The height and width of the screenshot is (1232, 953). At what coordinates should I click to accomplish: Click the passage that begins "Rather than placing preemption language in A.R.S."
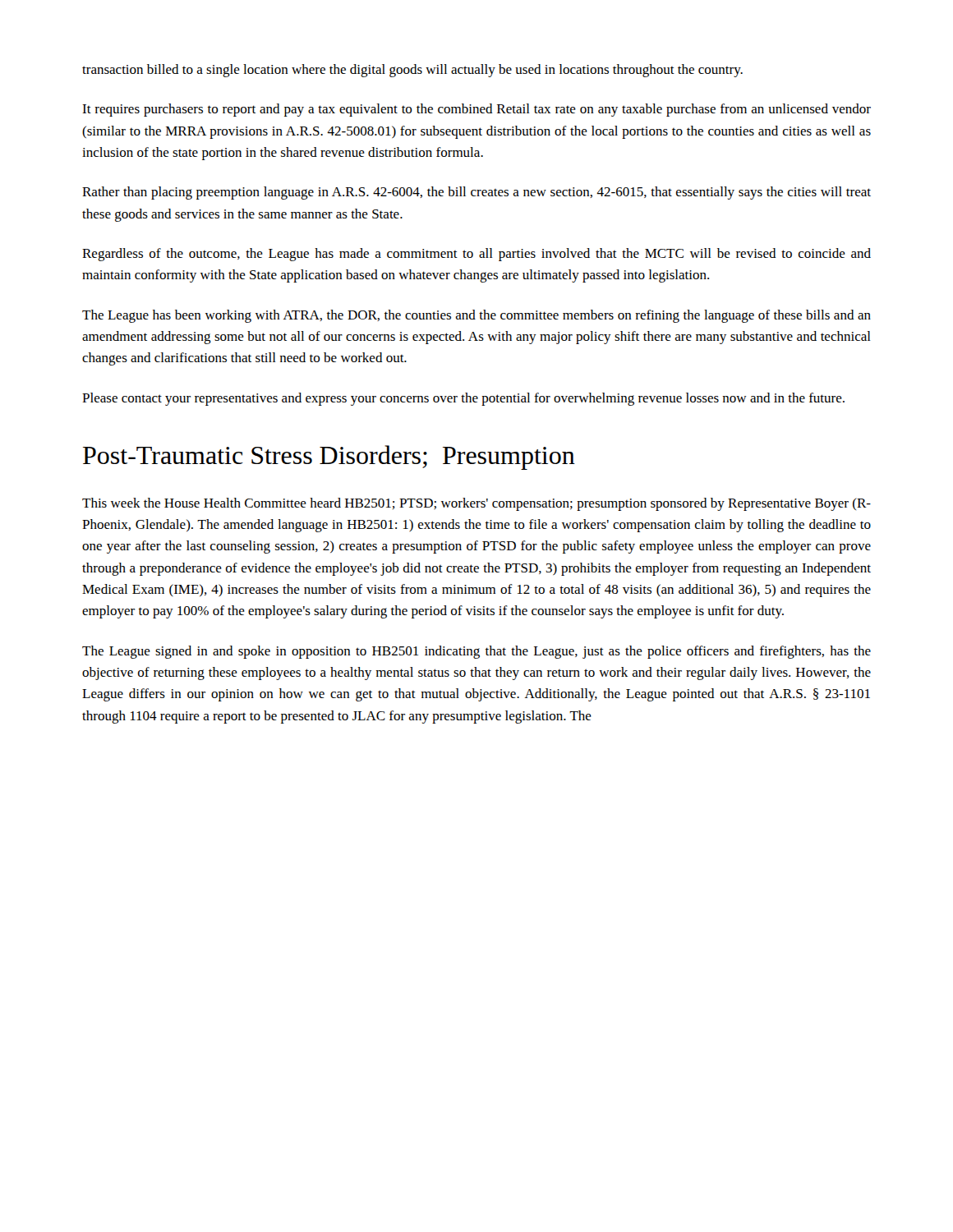[476, 203]
